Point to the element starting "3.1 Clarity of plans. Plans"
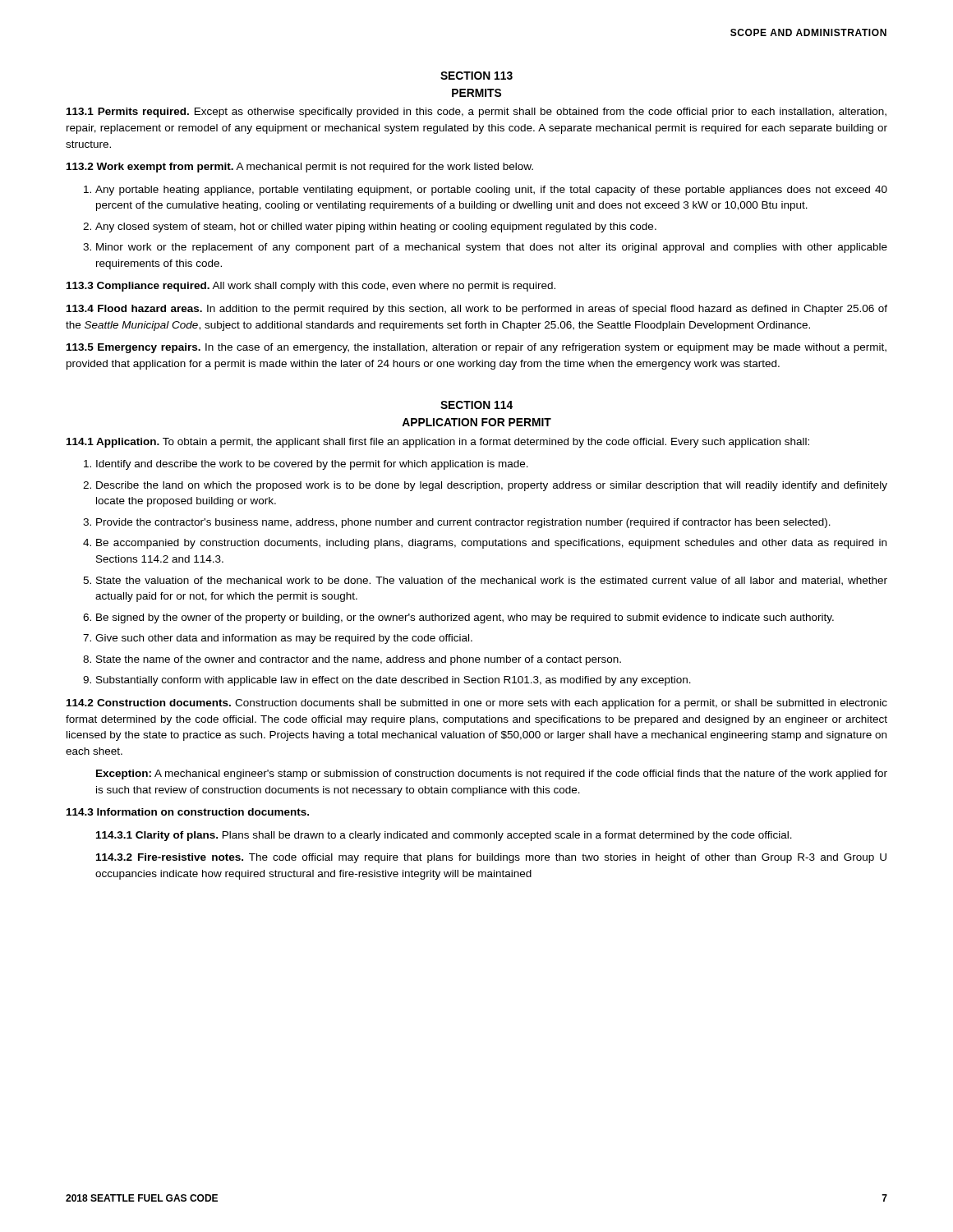 click(491, 835)
